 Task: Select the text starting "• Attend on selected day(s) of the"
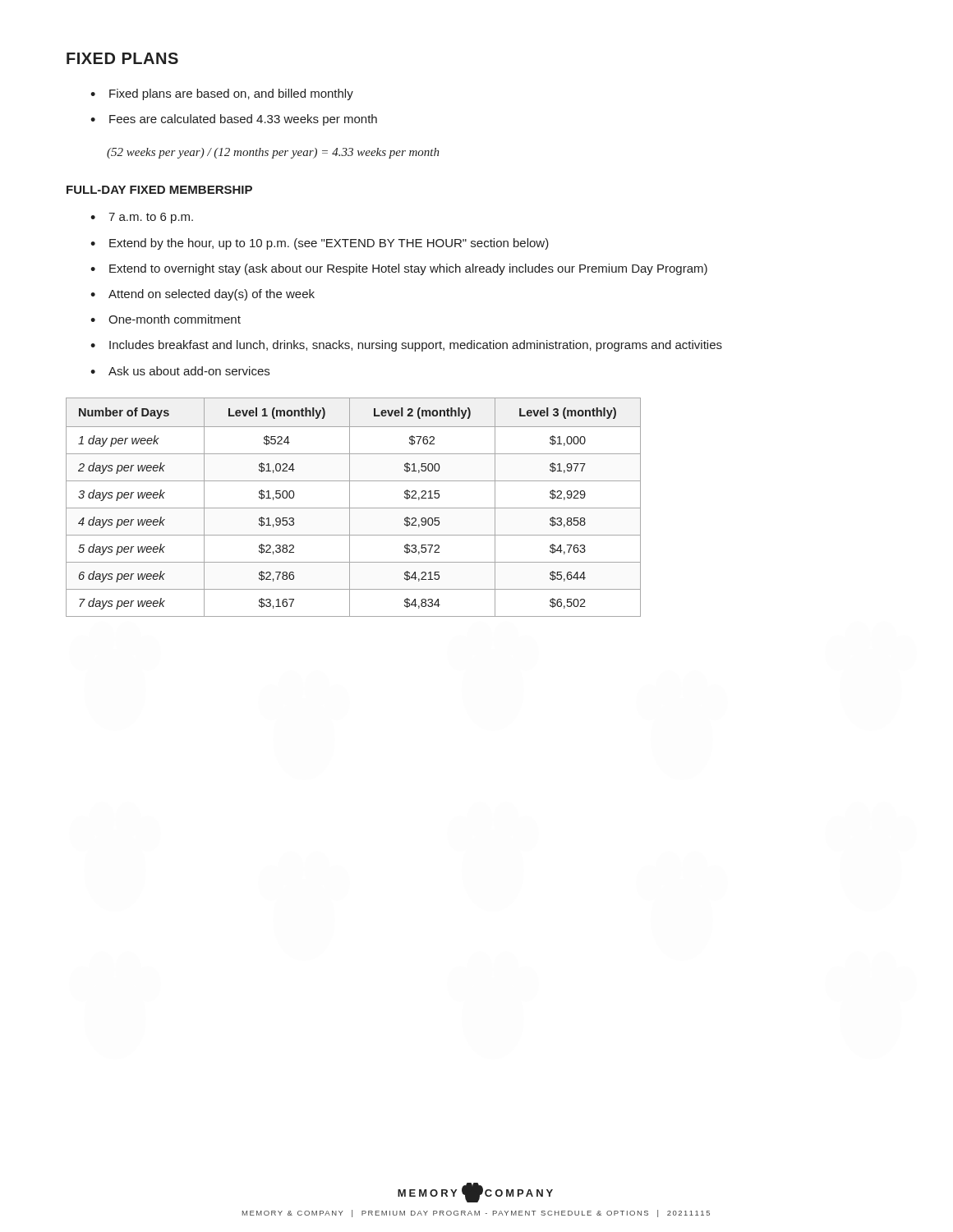click(x=203, y=295)
